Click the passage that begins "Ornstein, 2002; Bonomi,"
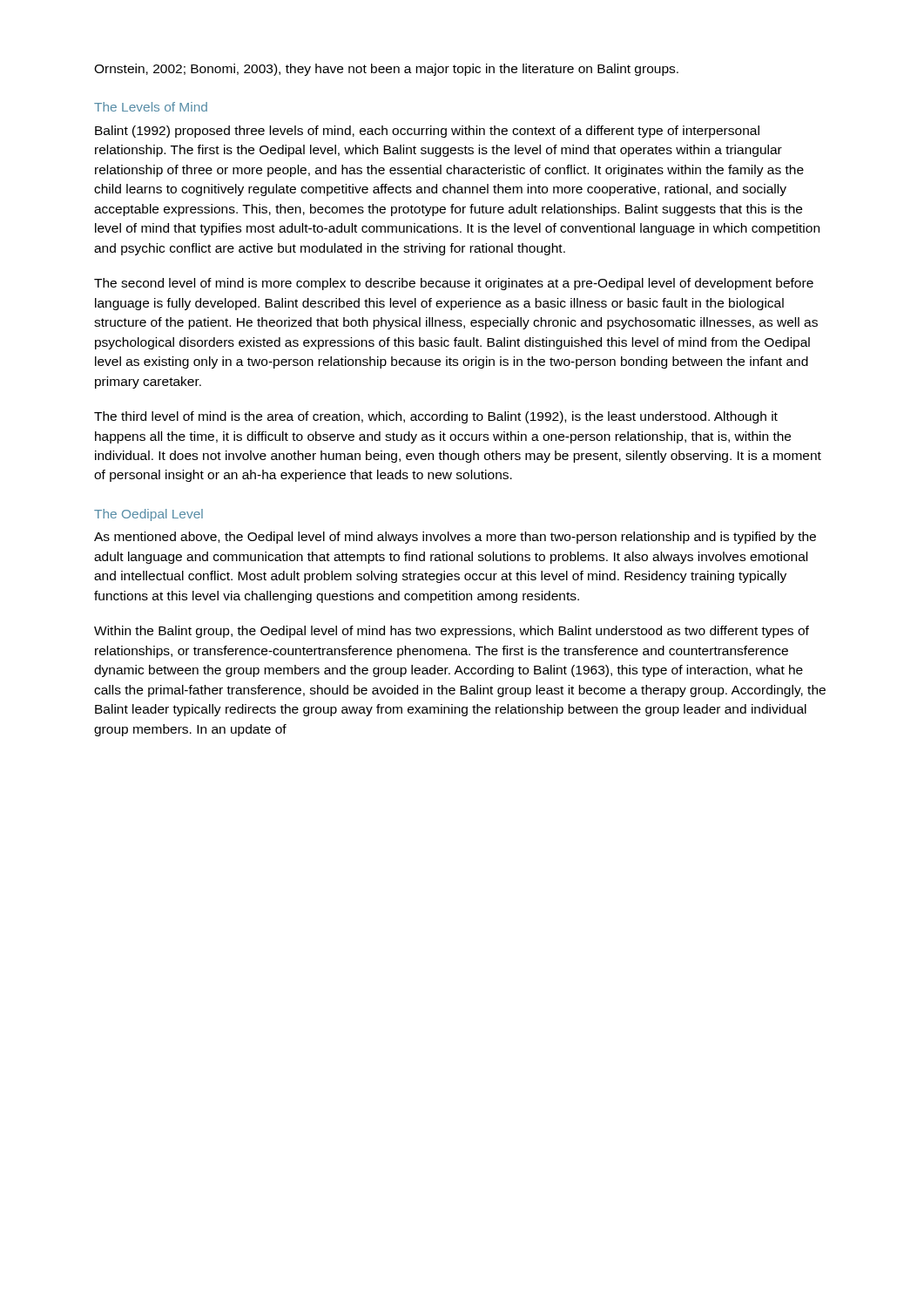Viewport: 924px width, 1307px height. click(x=387, y=68)
